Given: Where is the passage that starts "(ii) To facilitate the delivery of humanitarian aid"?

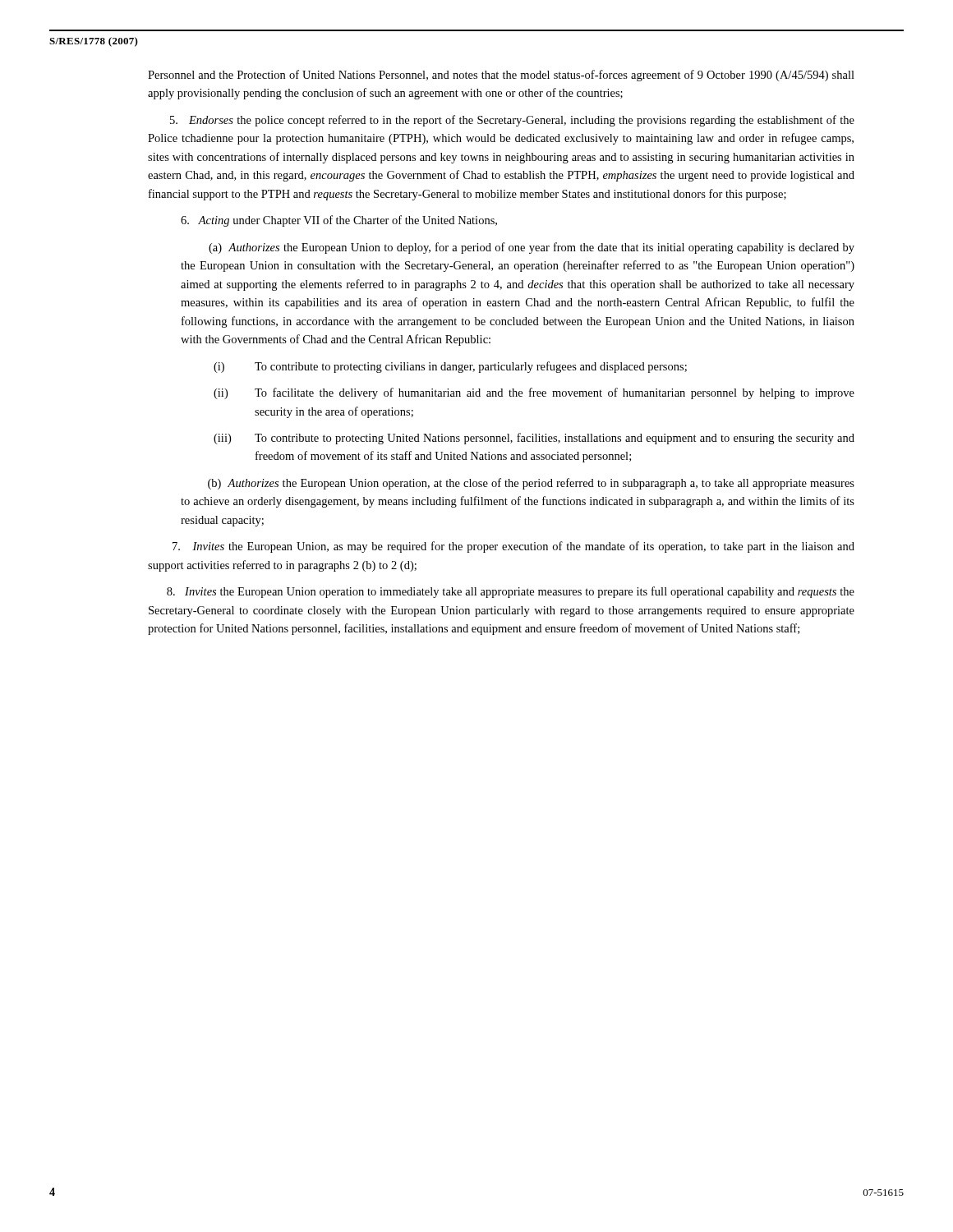Looking at the screenshot, I should coord(534,402).
